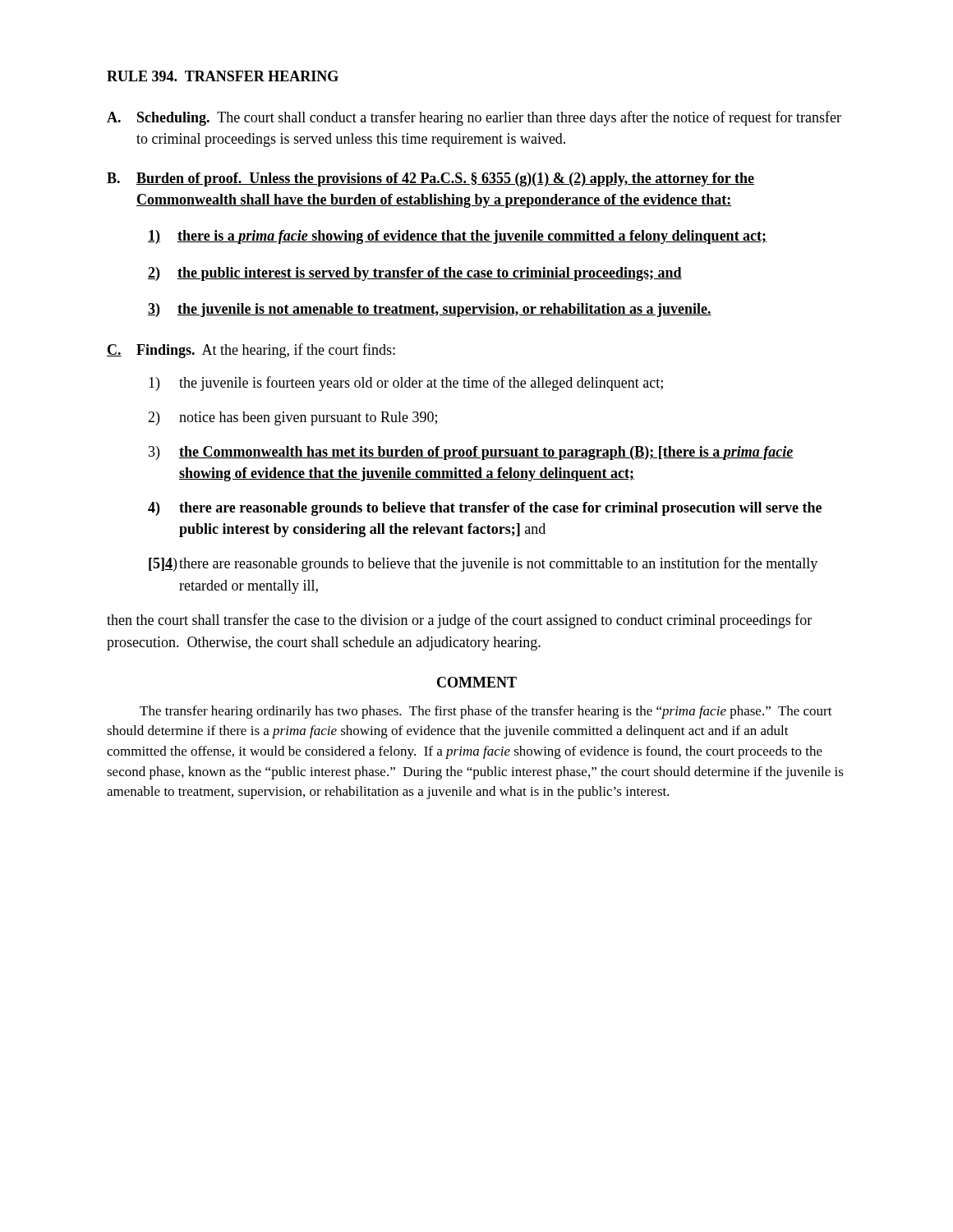Find the list item containing "[5]4) there are reasonable grounds to"

[497, 574]
